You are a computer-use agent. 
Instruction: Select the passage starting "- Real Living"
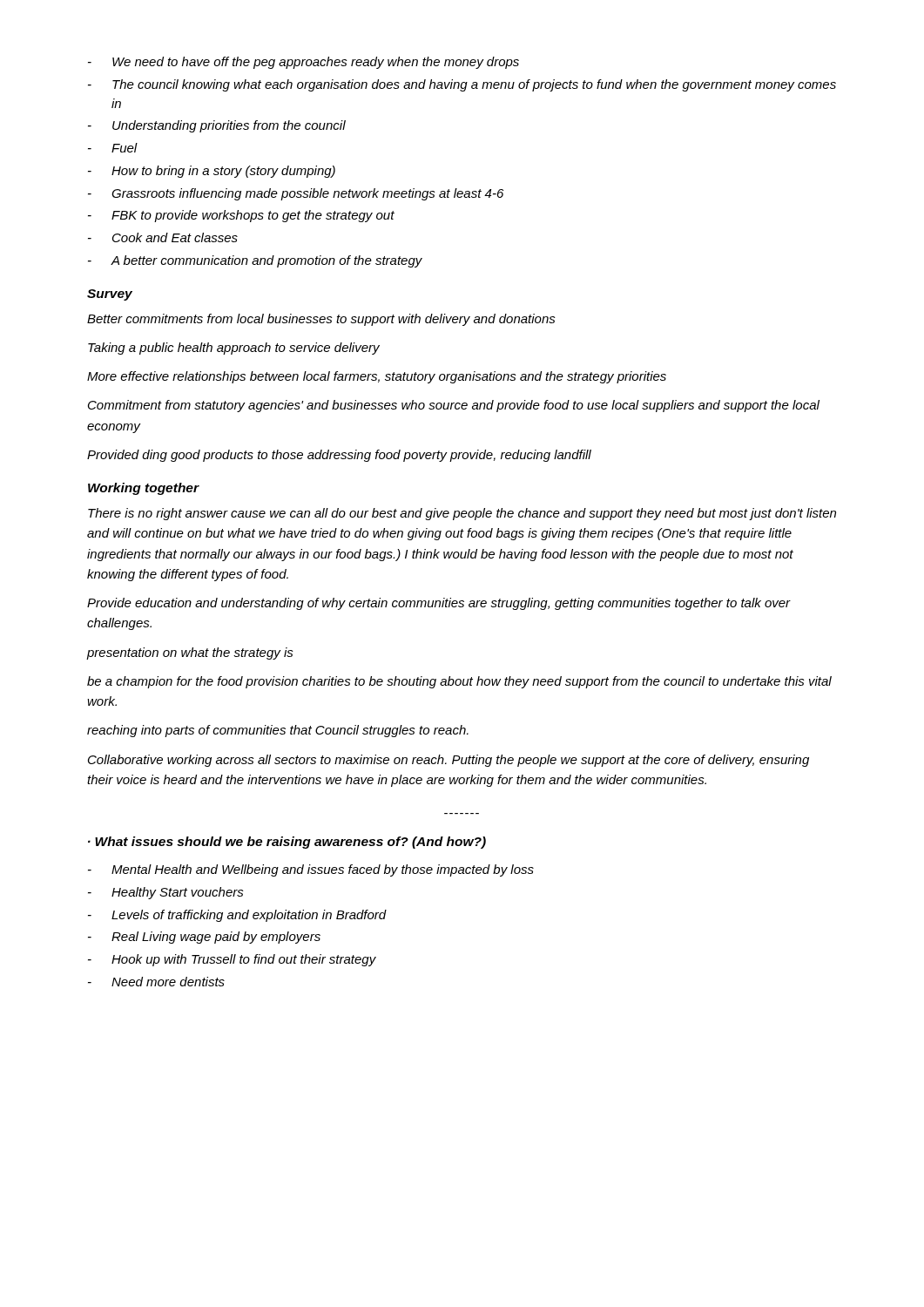click(204, 938)
